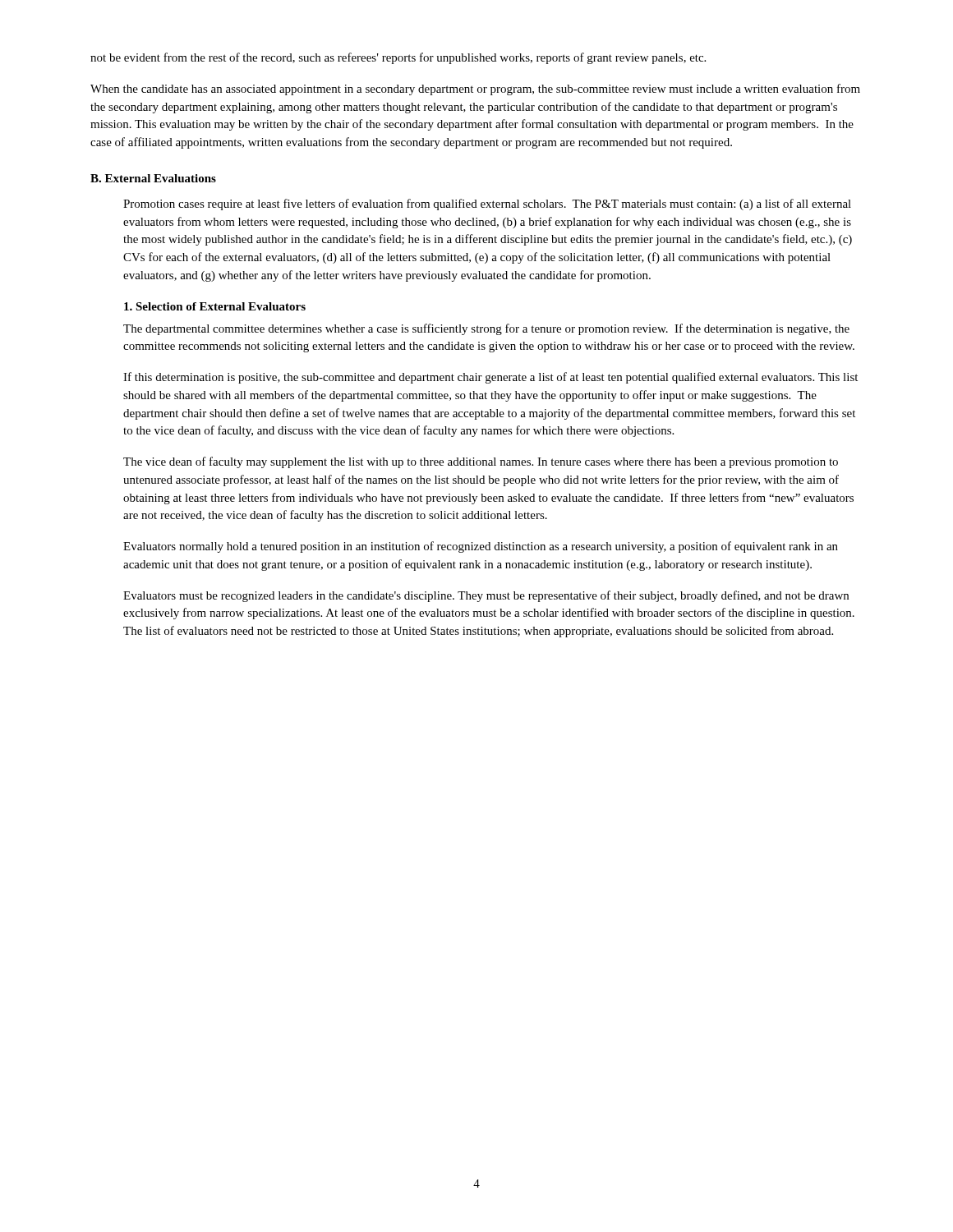Find the element starting "Evaluators must be recognized"
Image resolution: width=953 pixels, height=1232 pixels.
[489, 613]
